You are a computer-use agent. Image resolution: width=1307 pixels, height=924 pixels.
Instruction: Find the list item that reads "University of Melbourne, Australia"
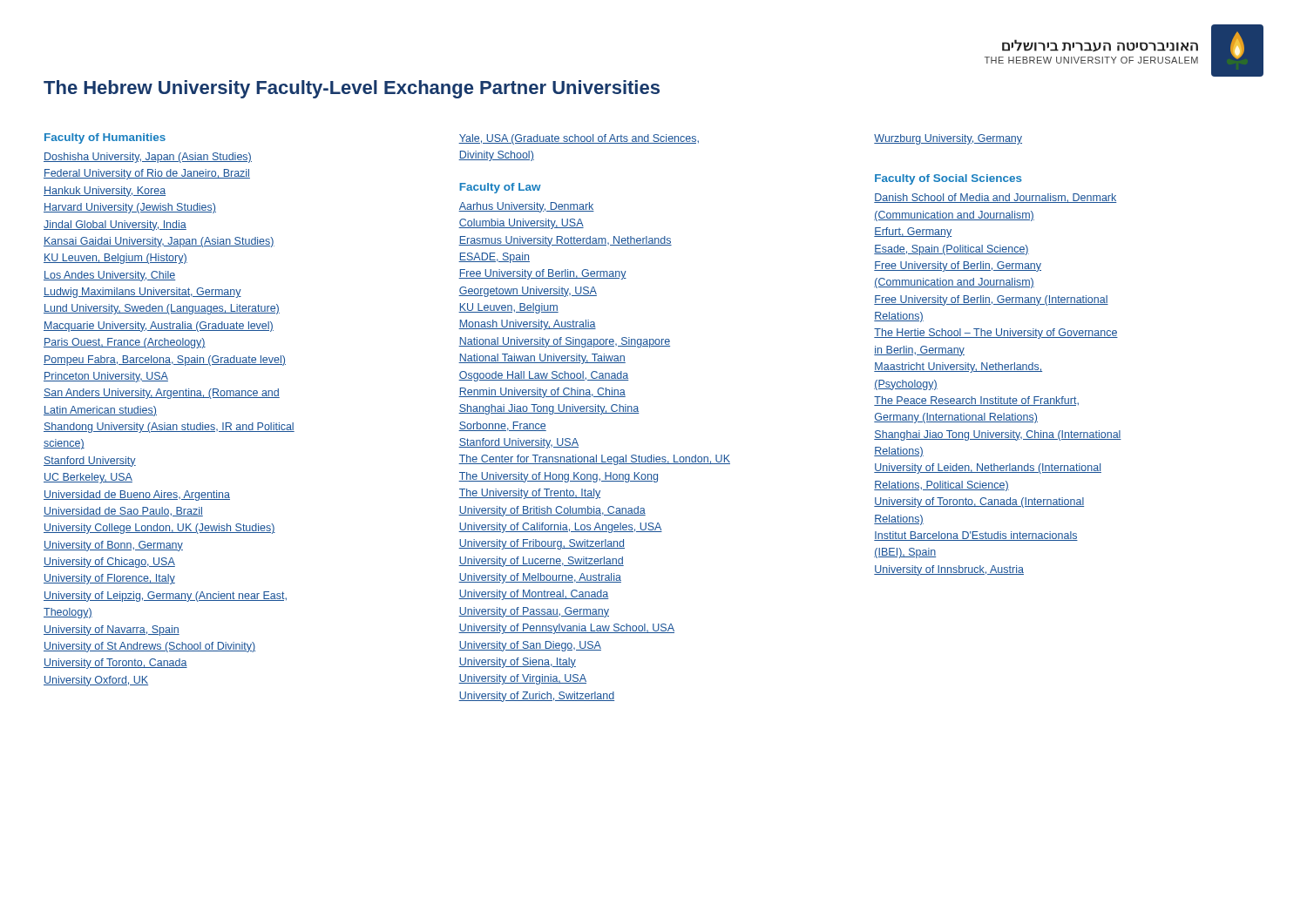coord(540,578)
